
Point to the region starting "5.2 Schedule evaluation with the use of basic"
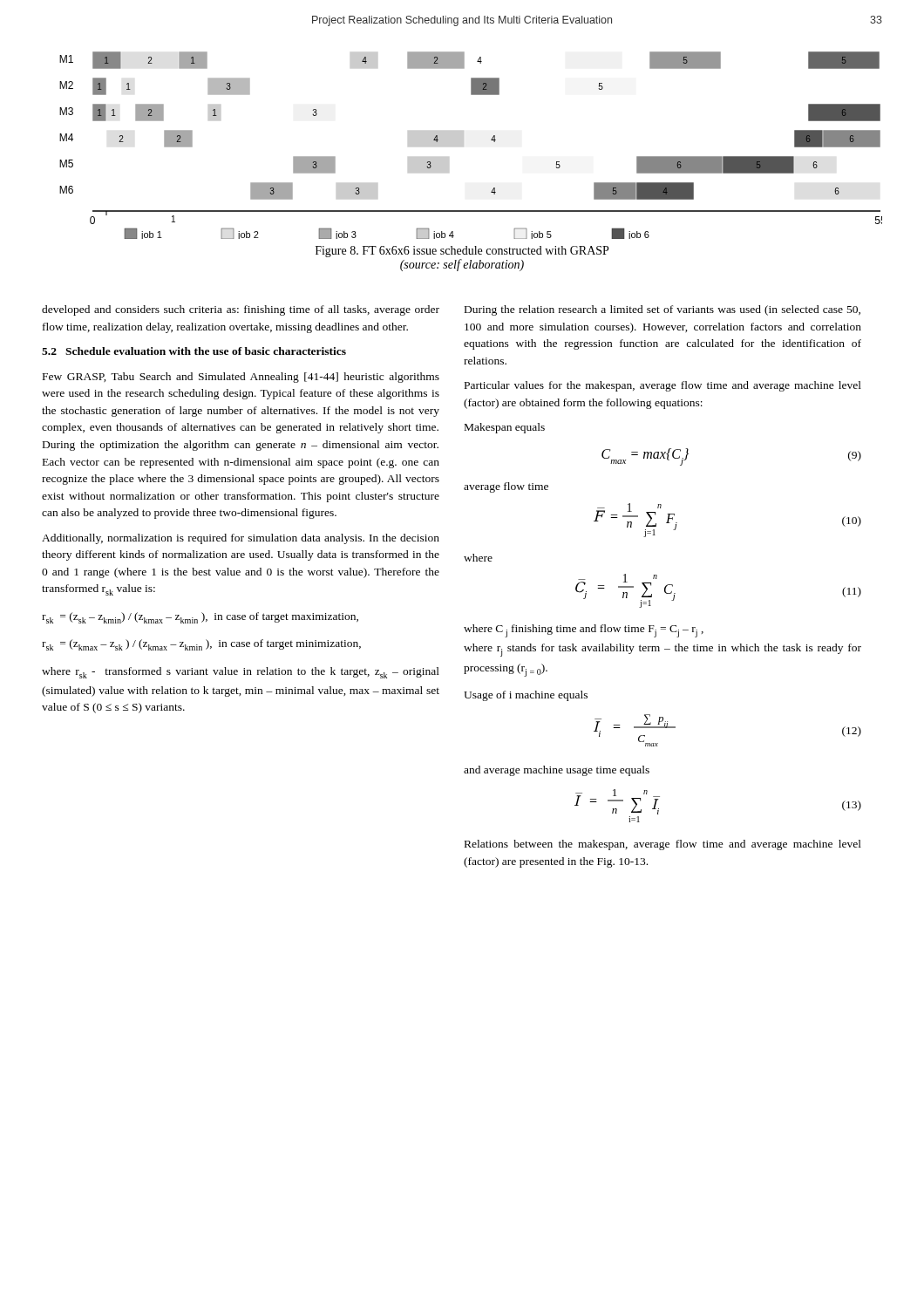[x=194, y=351]
